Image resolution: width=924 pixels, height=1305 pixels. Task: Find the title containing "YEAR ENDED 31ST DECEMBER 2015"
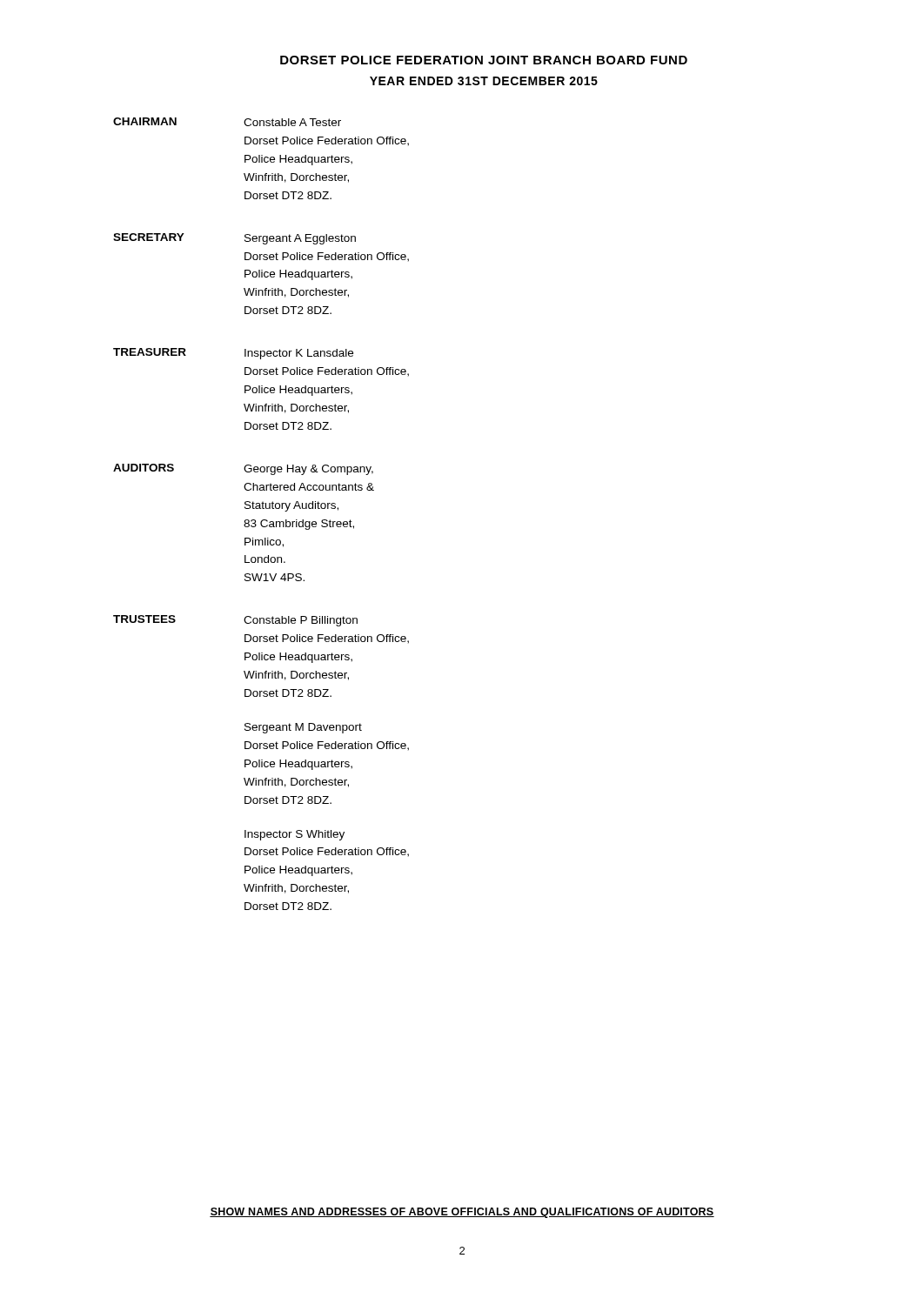coord(484,81)
